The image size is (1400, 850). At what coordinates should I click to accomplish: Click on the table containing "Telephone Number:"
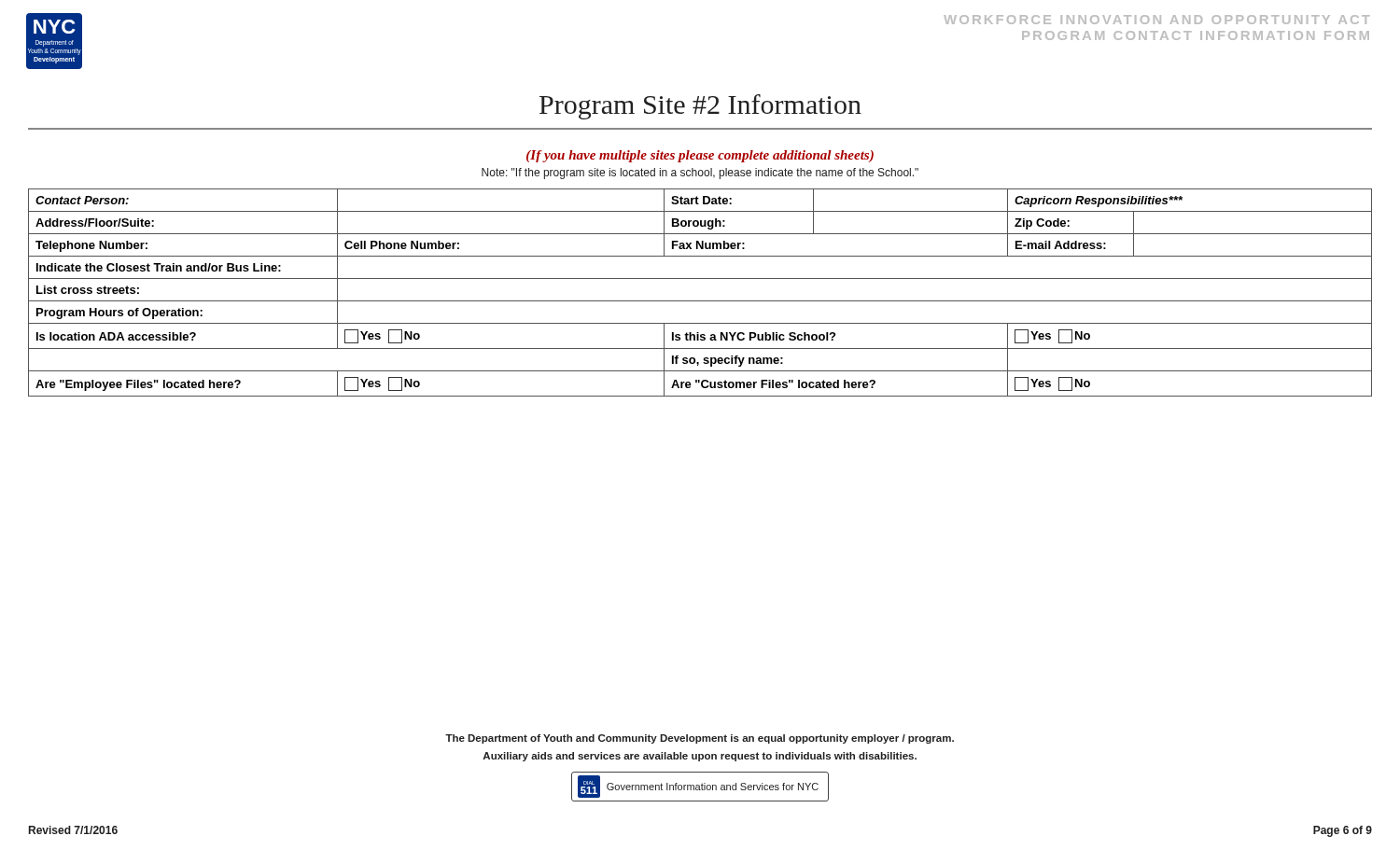click(700, 293)
